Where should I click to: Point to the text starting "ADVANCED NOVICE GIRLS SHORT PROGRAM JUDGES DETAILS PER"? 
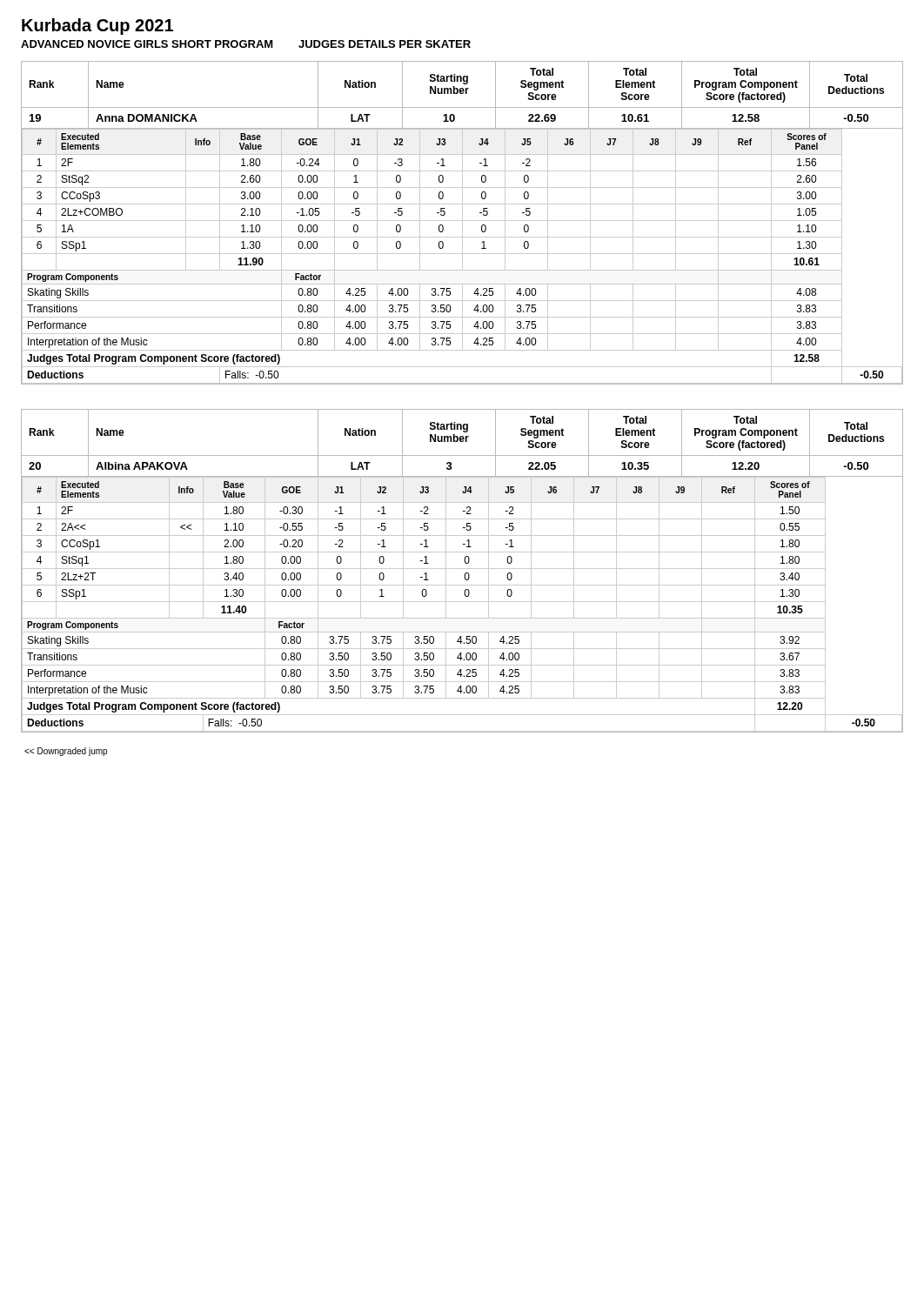click(462, 44)
